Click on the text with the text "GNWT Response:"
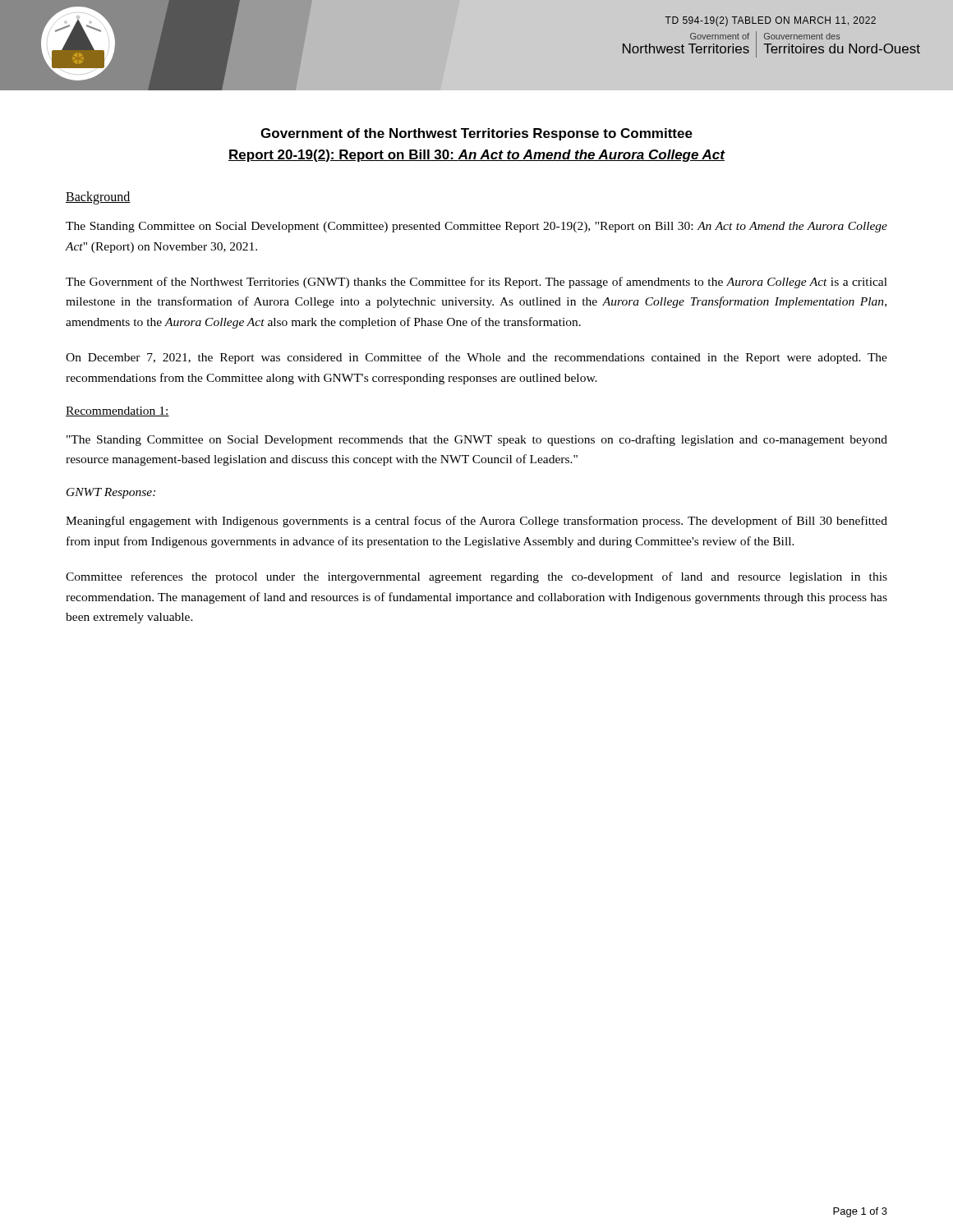Viewport: 953px width, 1232px height. point(111,492)
